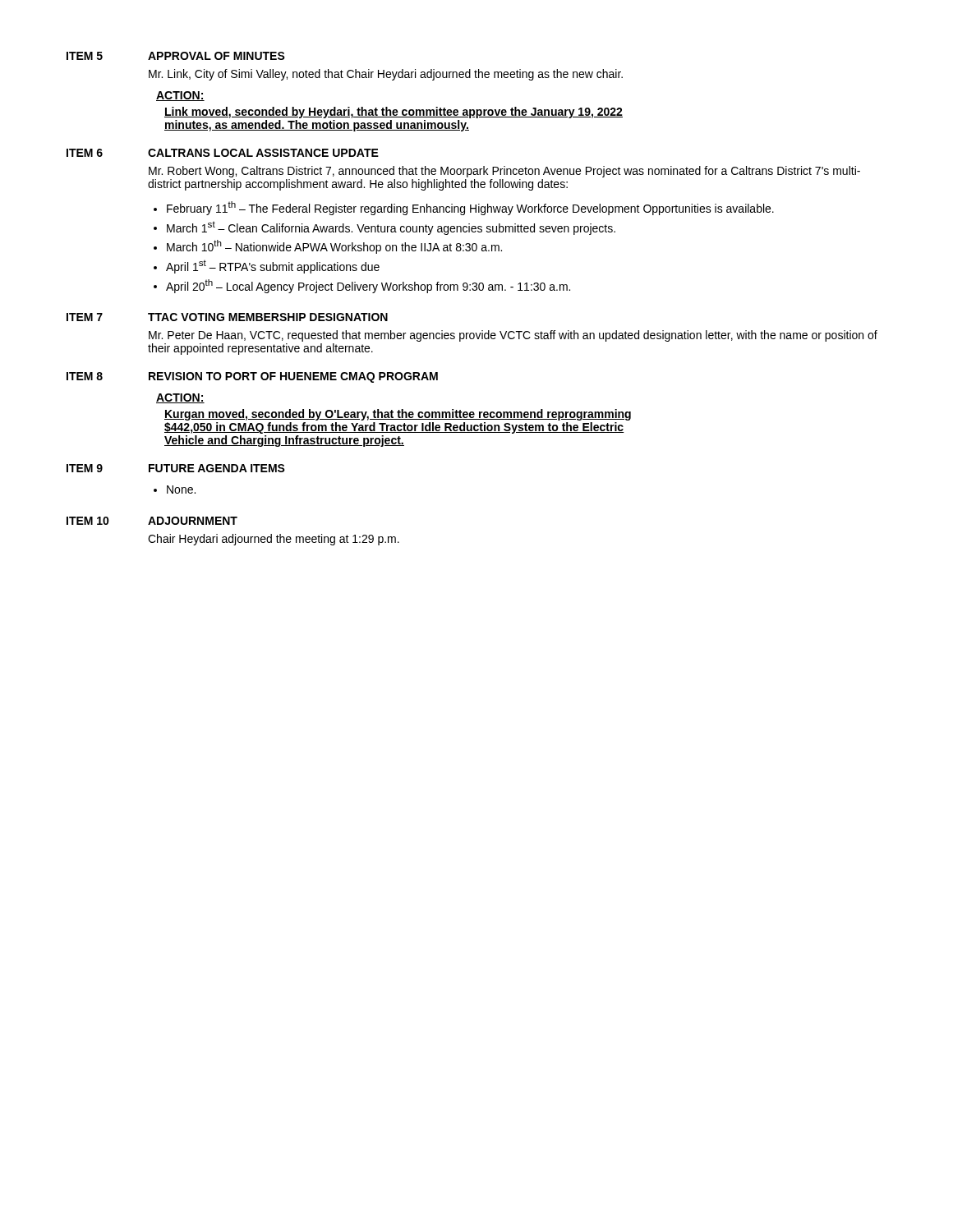Image resolution: width=953 pixels, height=1232 pixels.
Task: Point to the element starting "Kurgan moved, seconded"
Action: click(398, 427)
